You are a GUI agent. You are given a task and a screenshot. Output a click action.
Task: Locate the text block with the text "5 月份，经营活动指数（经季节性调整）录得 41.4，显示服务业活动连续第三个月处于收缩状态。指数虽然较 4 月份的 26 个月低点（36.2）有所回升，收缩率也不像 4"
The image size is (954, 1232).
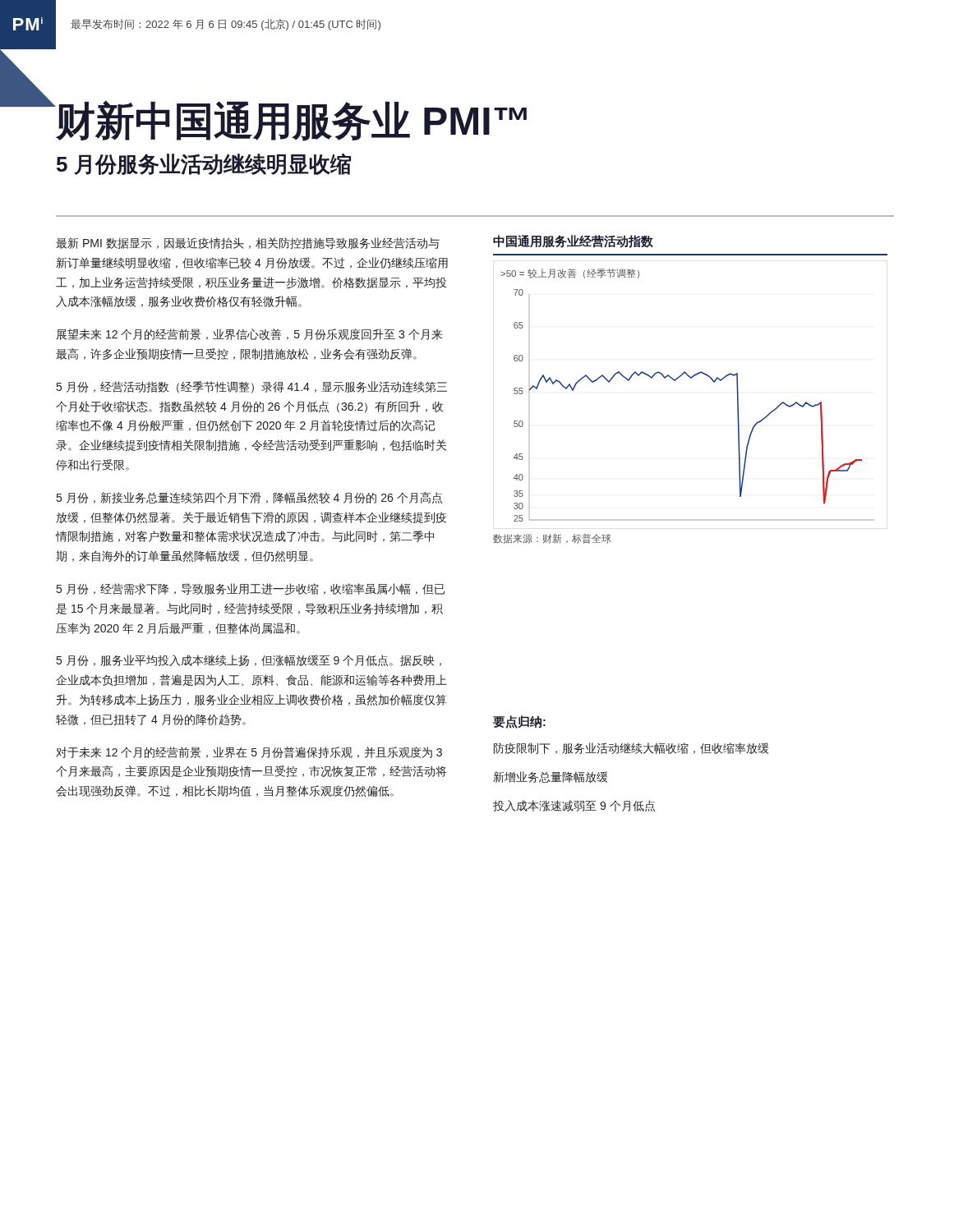point(253,426)
